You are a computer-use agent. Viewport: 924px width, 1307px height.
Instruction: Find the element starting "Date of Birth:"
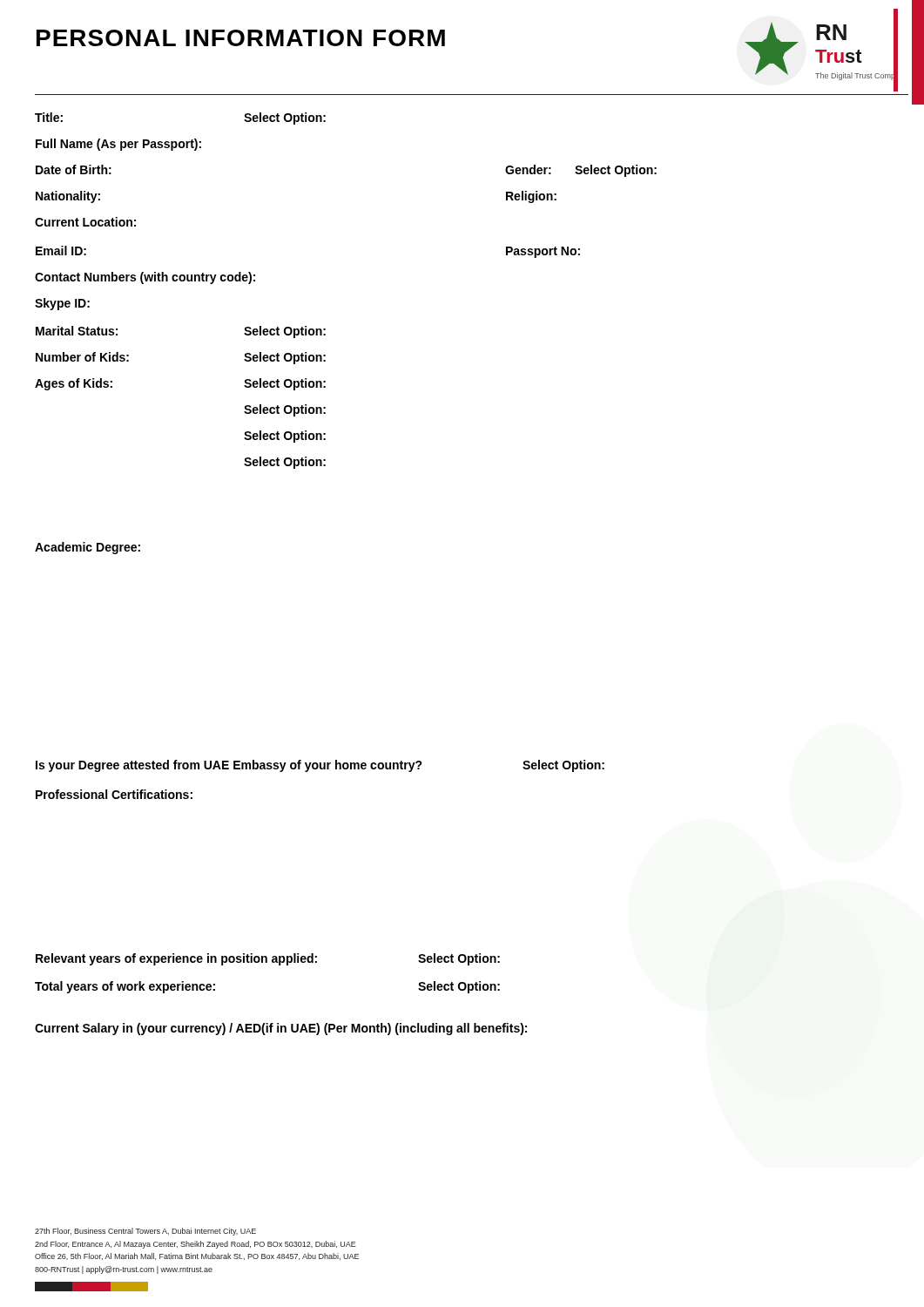(x=73, y=170)
